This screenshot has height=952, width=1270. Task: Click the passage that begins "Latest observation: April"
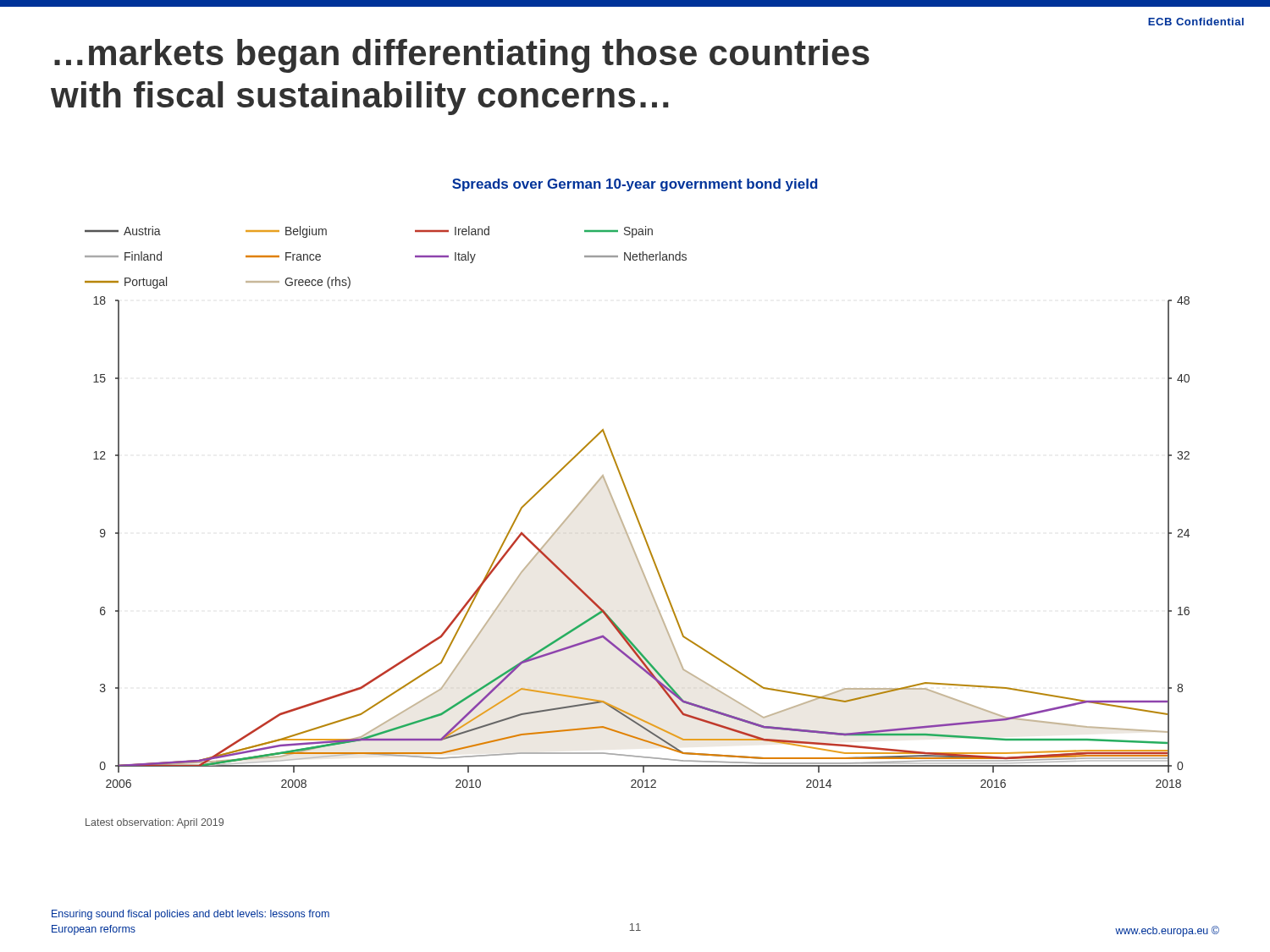(x=154, y=823)
